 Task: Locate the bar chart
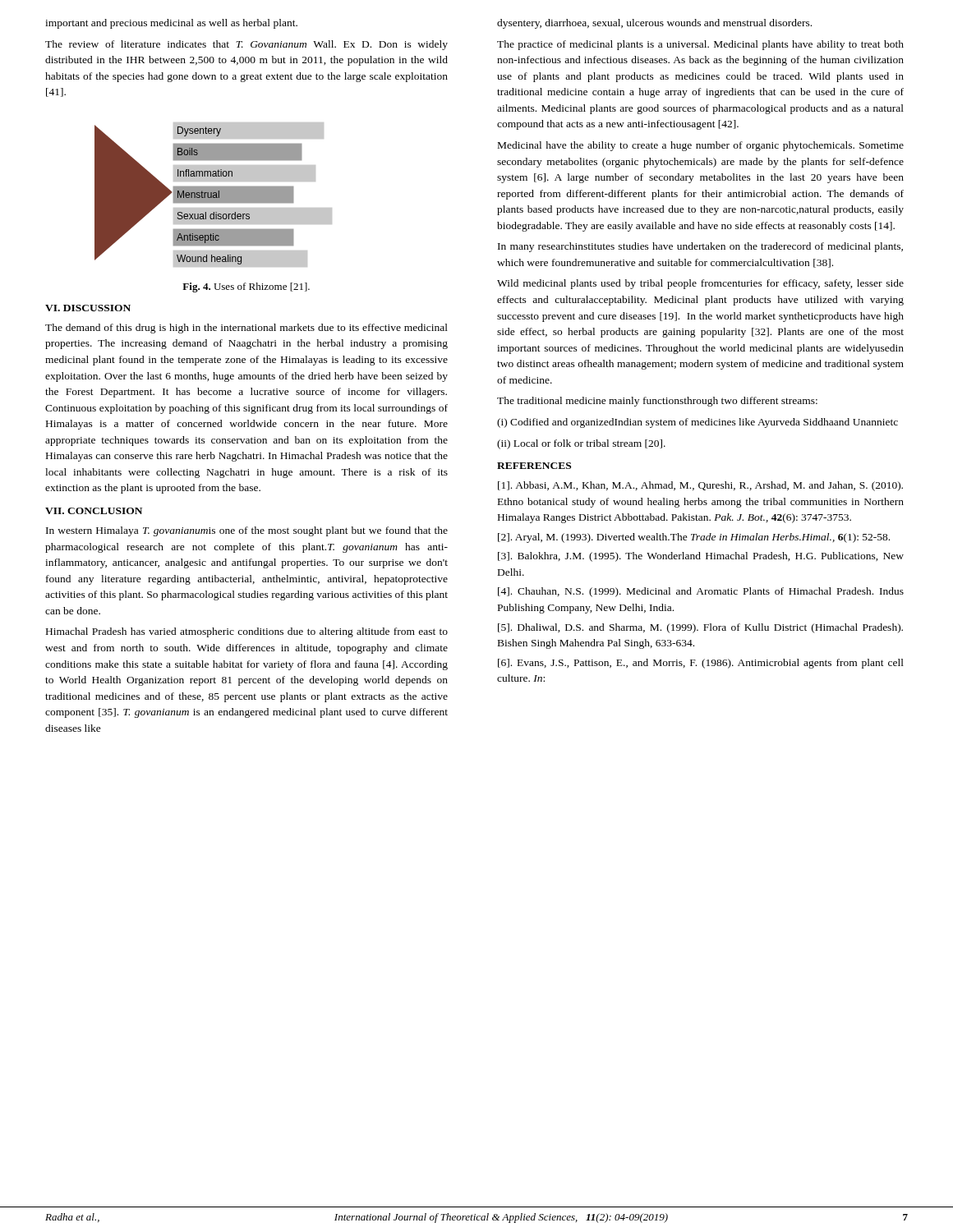point(246,192)
